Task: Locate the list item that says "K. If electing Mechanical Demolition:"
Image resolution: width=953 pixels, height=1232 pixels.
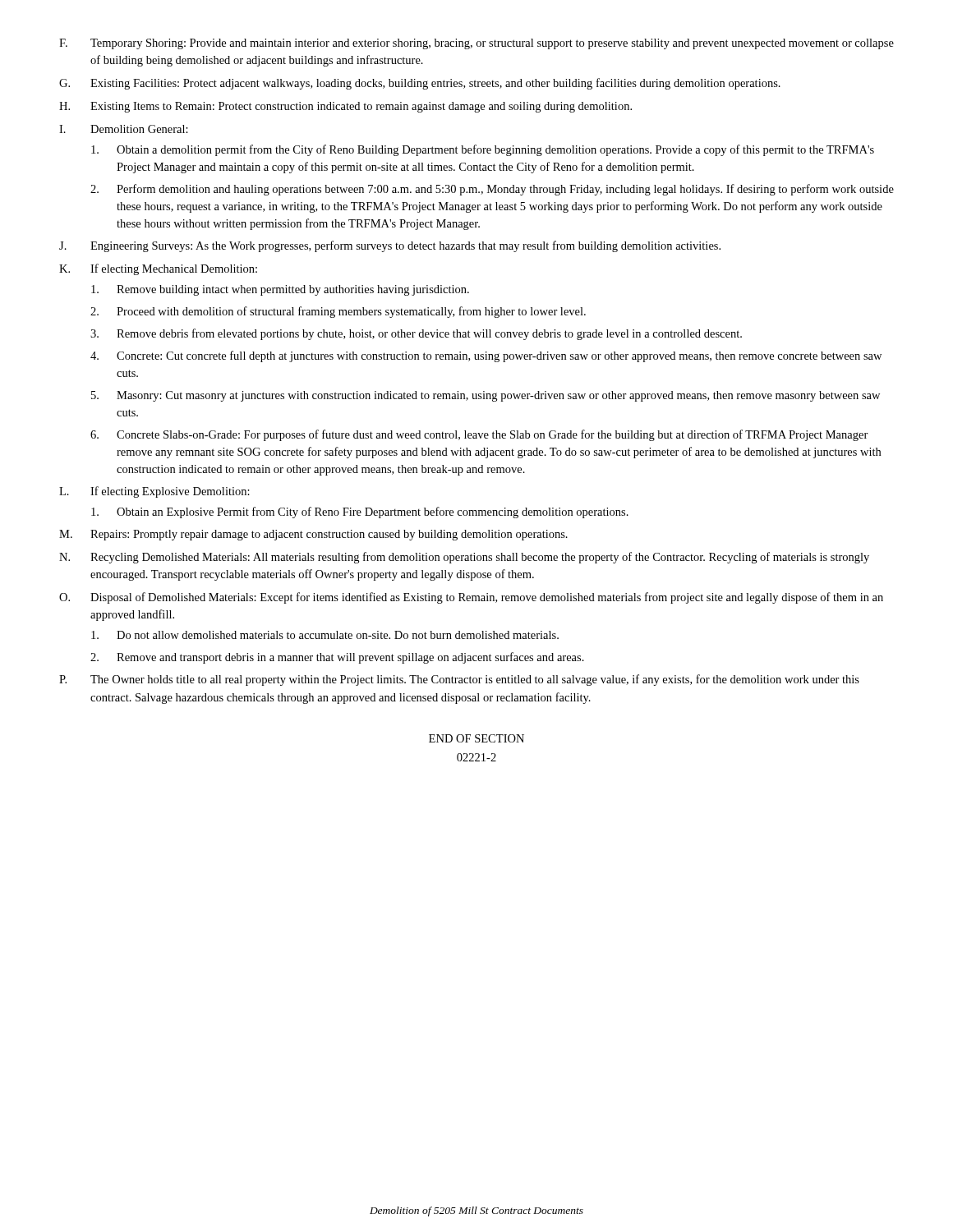Action: click(158, 269)
